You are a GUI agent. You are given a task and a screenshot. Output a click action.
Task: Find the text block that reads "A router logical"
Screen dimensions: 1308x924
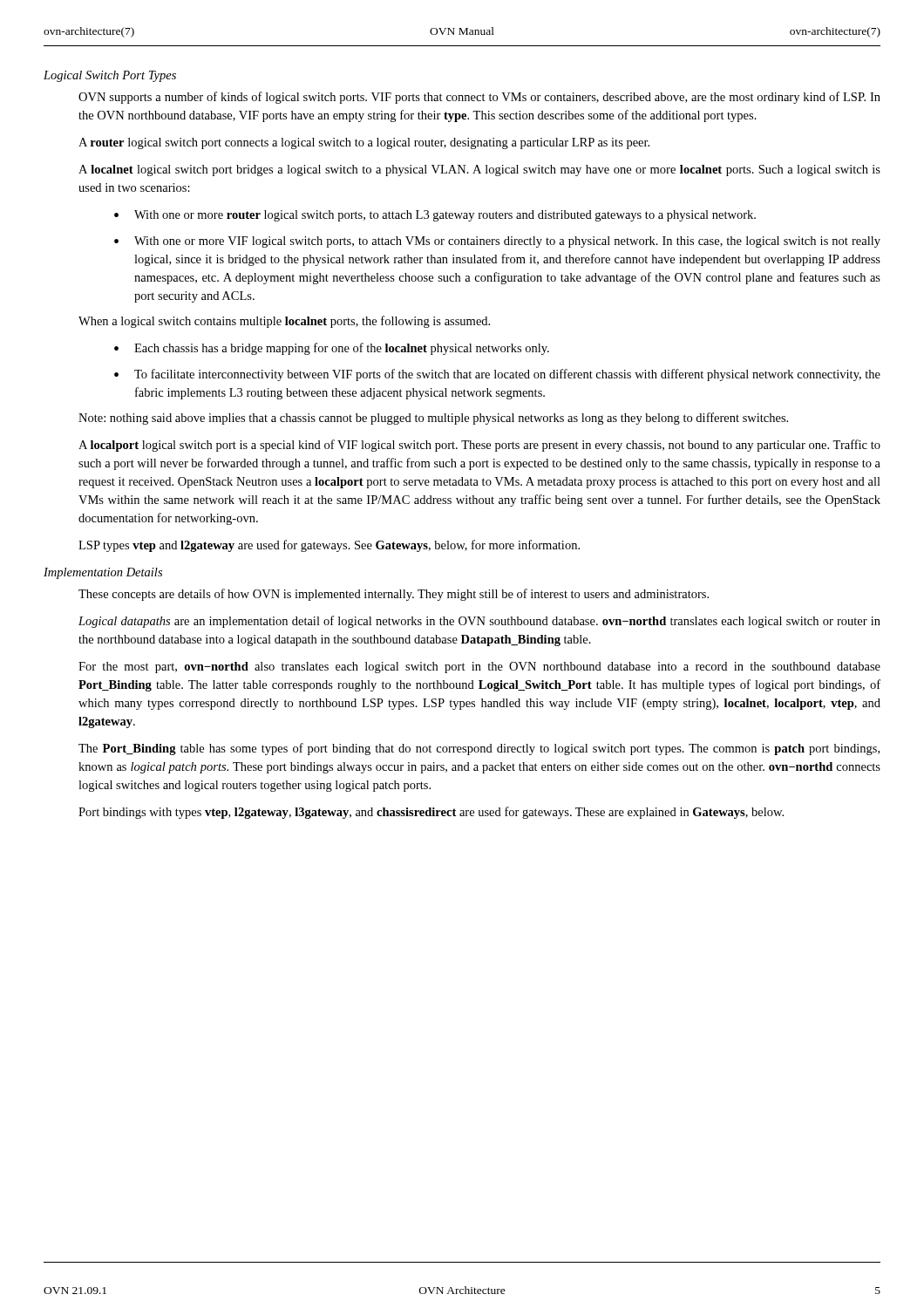tap(364, 142)
